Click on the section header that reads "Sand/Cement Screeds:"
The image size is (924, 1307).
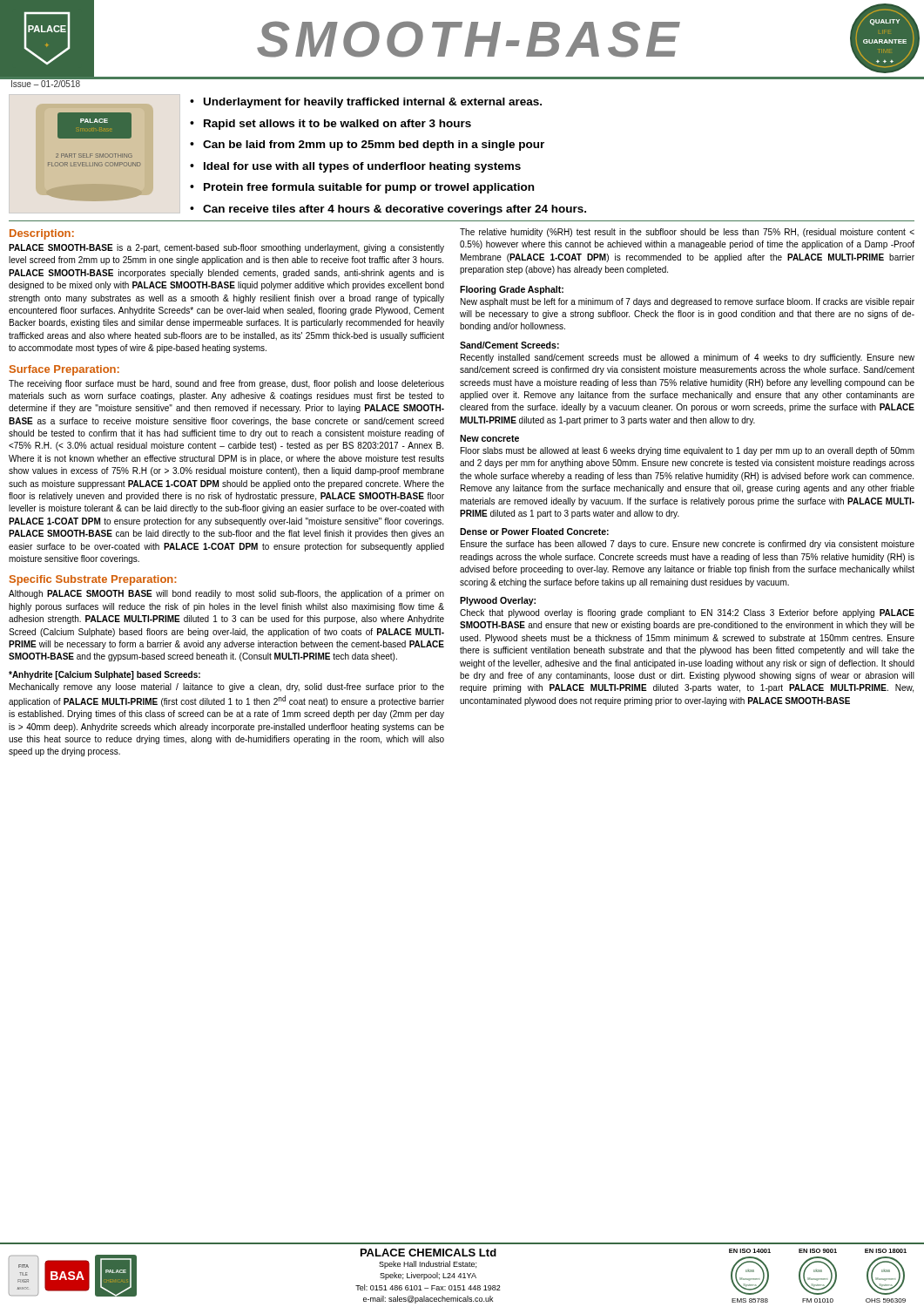tap(510, 345)
